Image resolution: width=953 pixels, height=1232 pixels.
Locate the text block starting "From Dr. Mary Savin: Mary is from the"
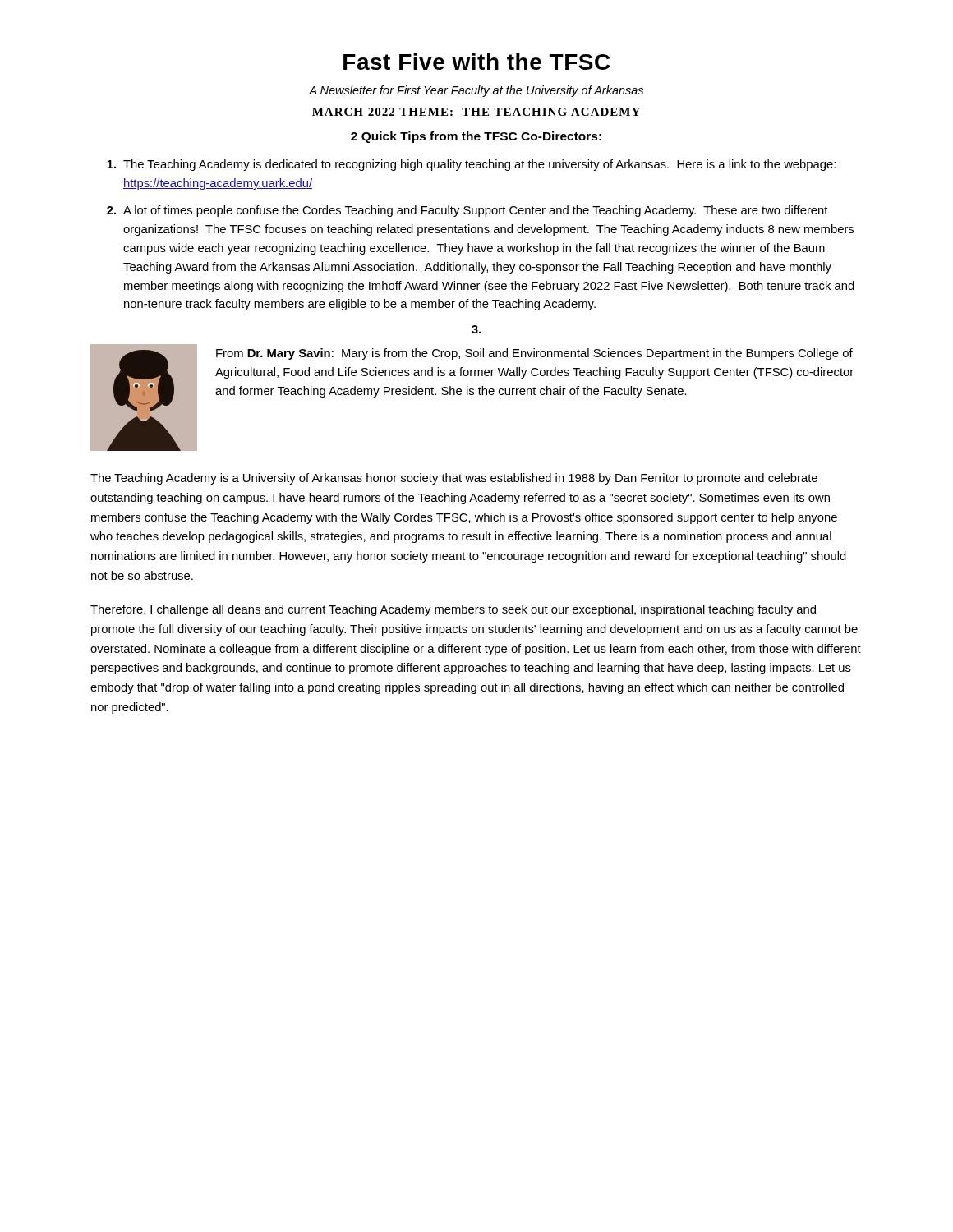tap(534, 372)
